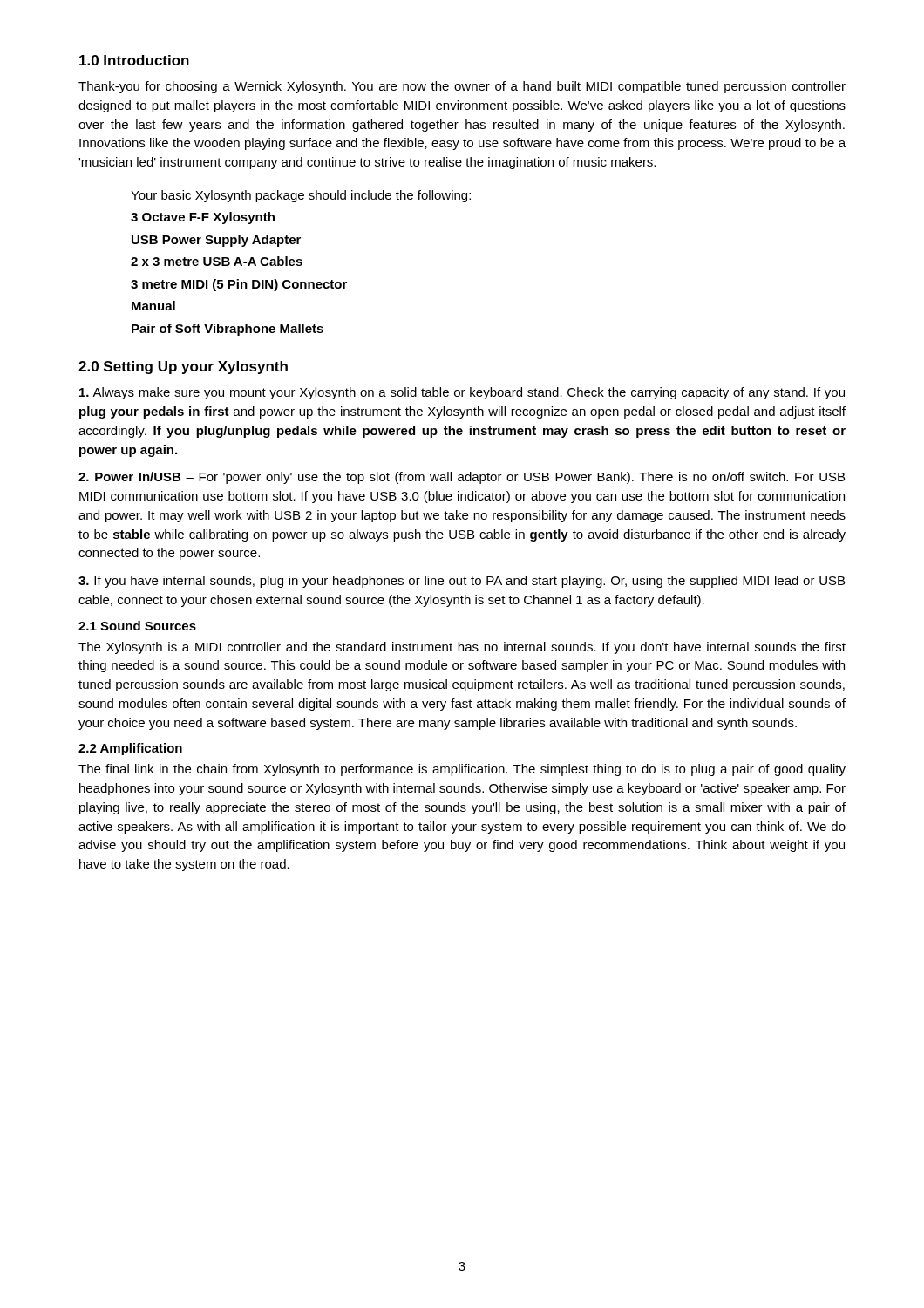The width and height of the screenshot is (924, 1308).
Task: Find the block on this page that starts "If you have internal sounds, plug in"
Action: tap(462, 590)
